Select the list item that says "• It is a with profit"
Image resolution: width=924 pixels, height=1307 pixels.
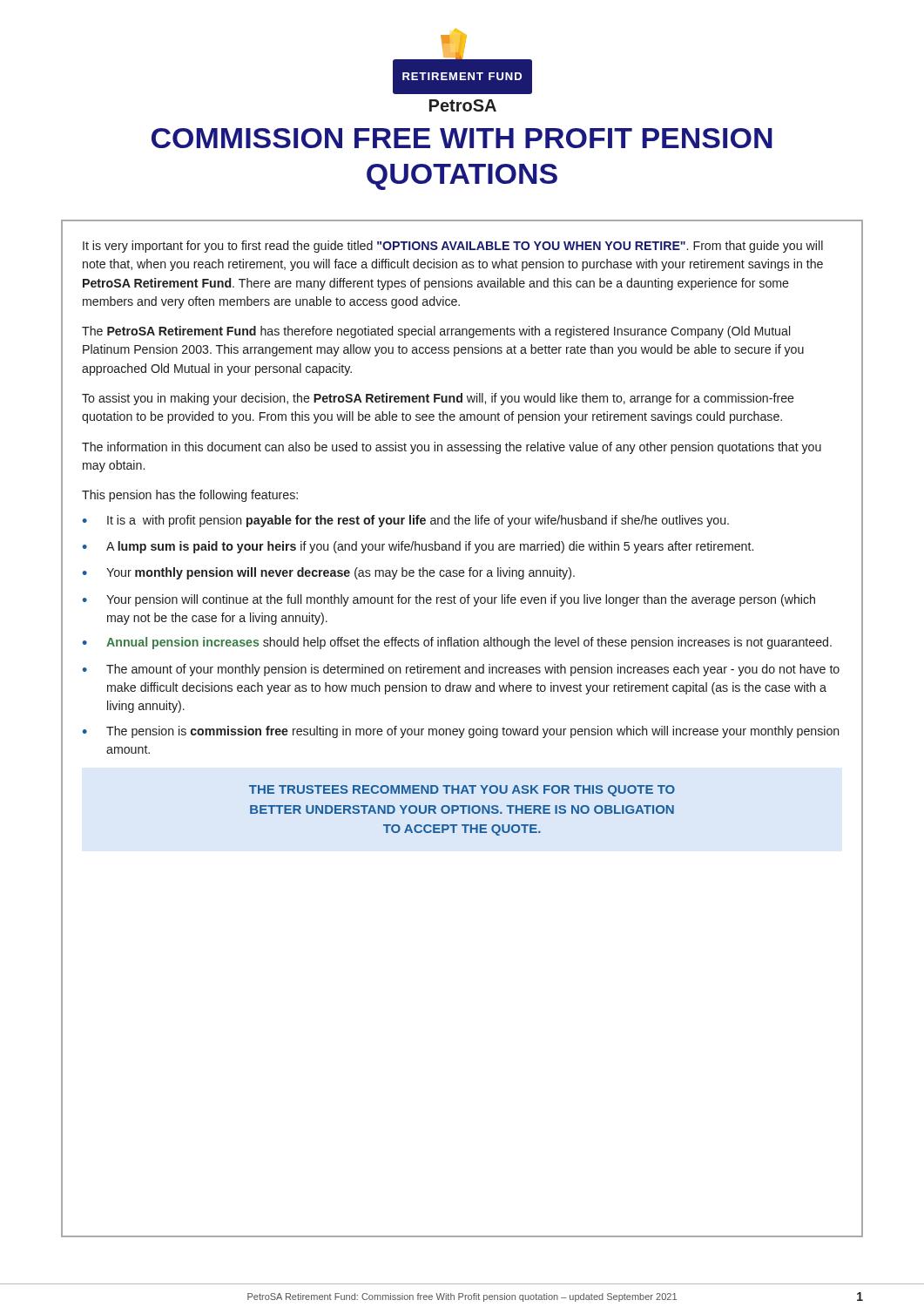[x=406, y=521]
